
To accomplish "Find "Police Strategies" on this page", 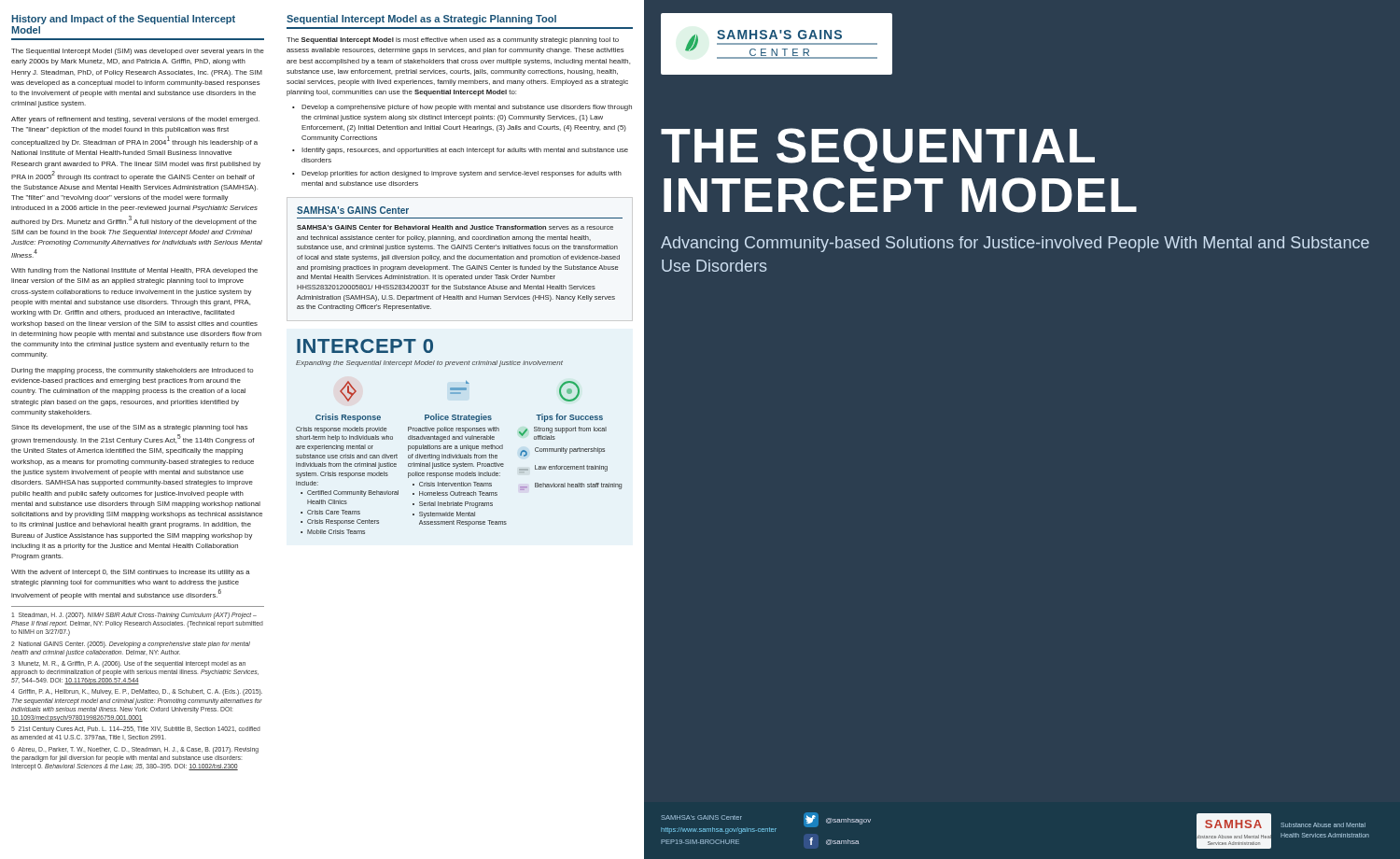I will click(458, 417).
